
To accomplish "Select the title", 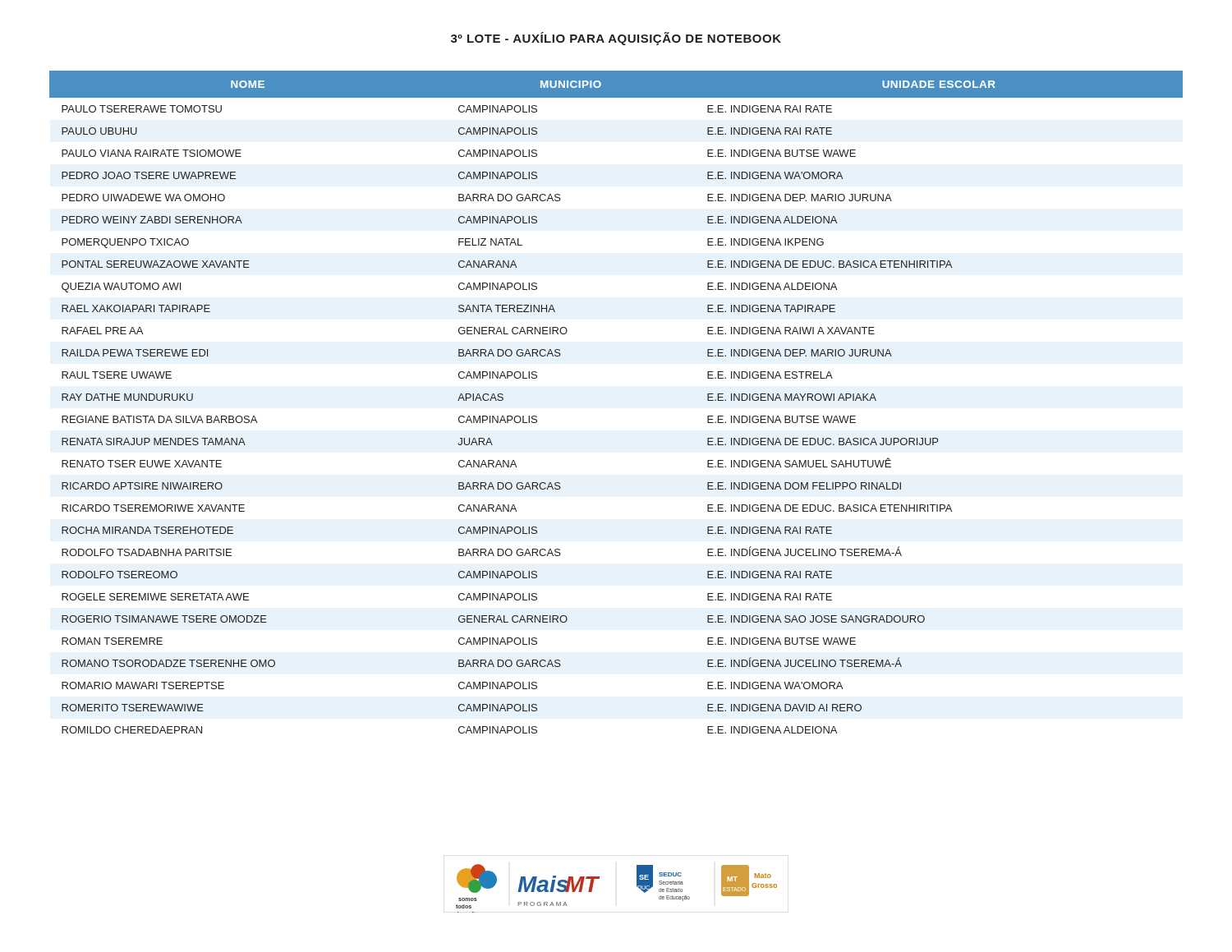I will click(x=616, y=38).
